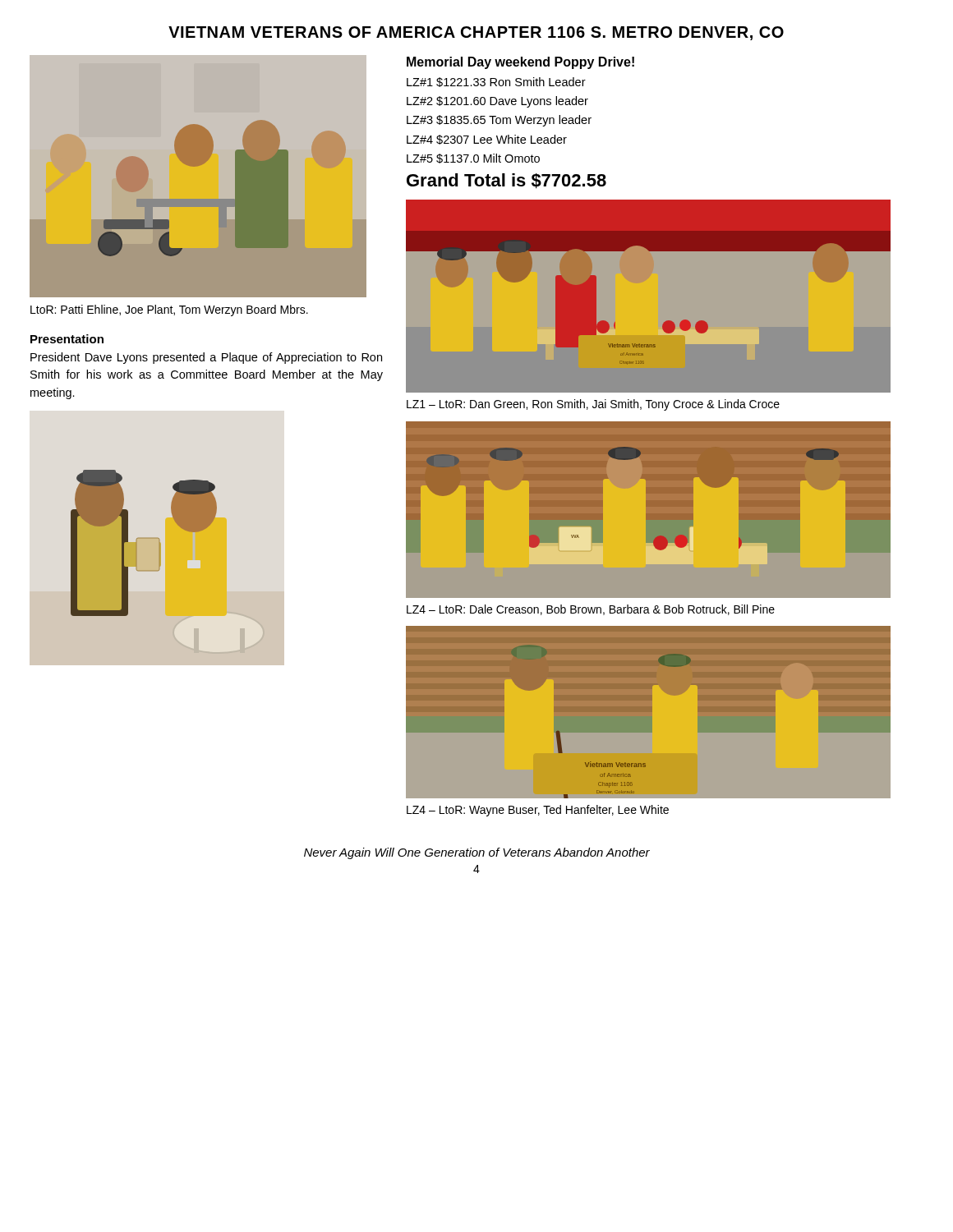Select the region starting "Grand Total is $7702.58"
The width and height of the screenshot is (953, 1232).
click(x=506, y=180)
